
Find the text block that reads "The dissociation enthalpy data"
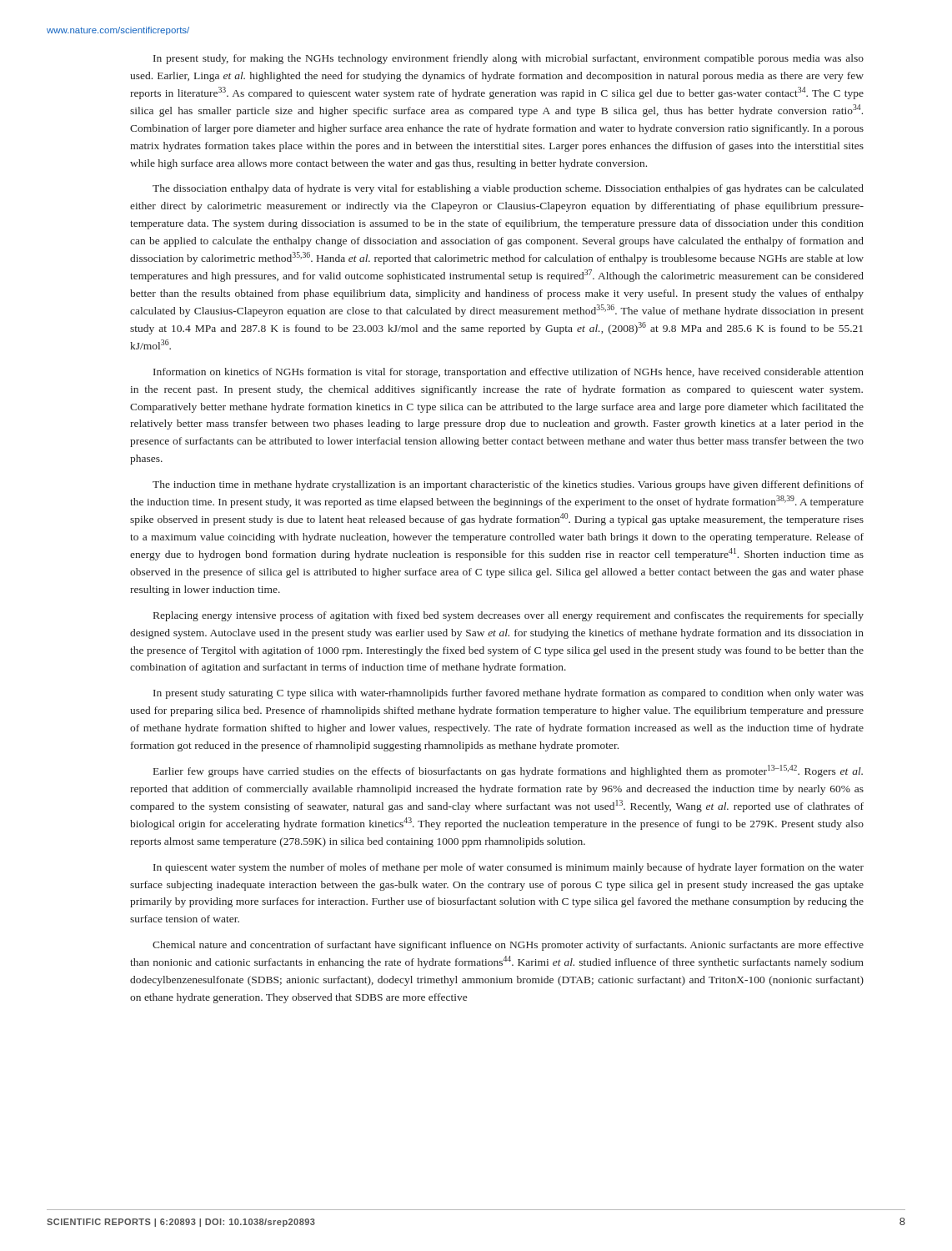(497, 268)
